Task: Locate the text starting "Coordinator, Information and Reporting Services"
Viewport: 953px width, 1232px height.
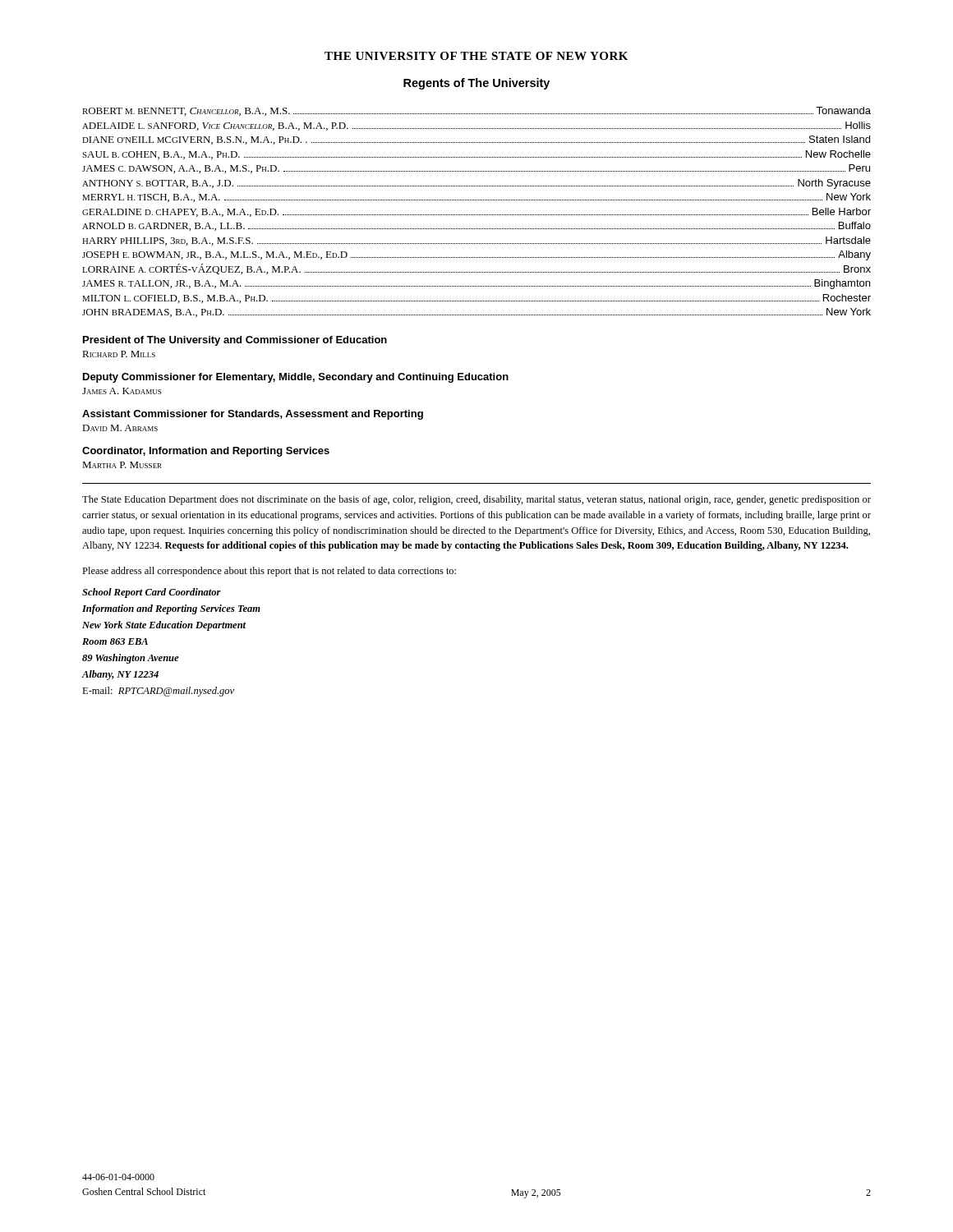Action: tap(206, 451)
